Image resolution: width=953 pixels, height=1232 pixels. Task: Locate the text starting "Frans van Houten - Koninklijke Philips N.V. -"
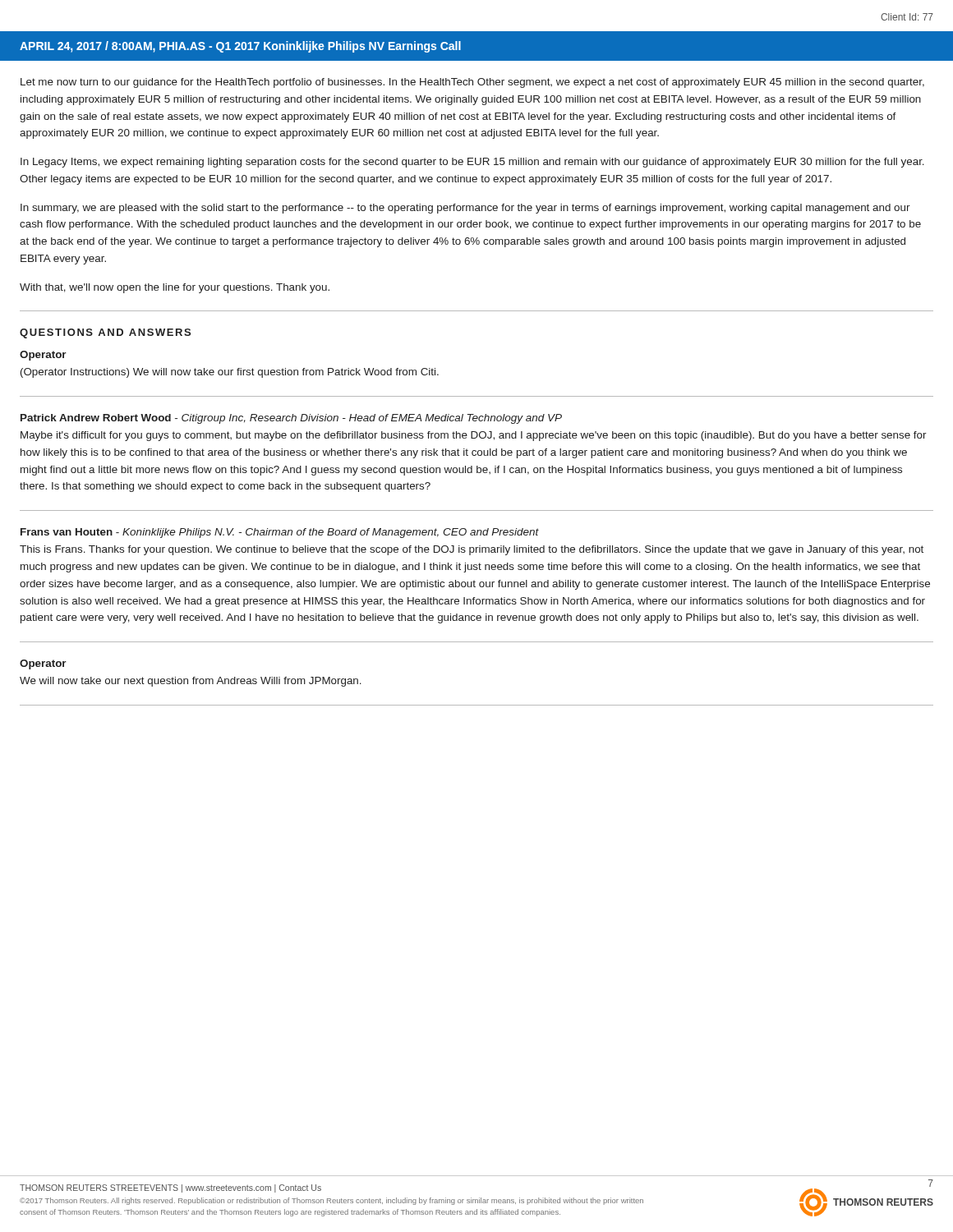(279, 532)
